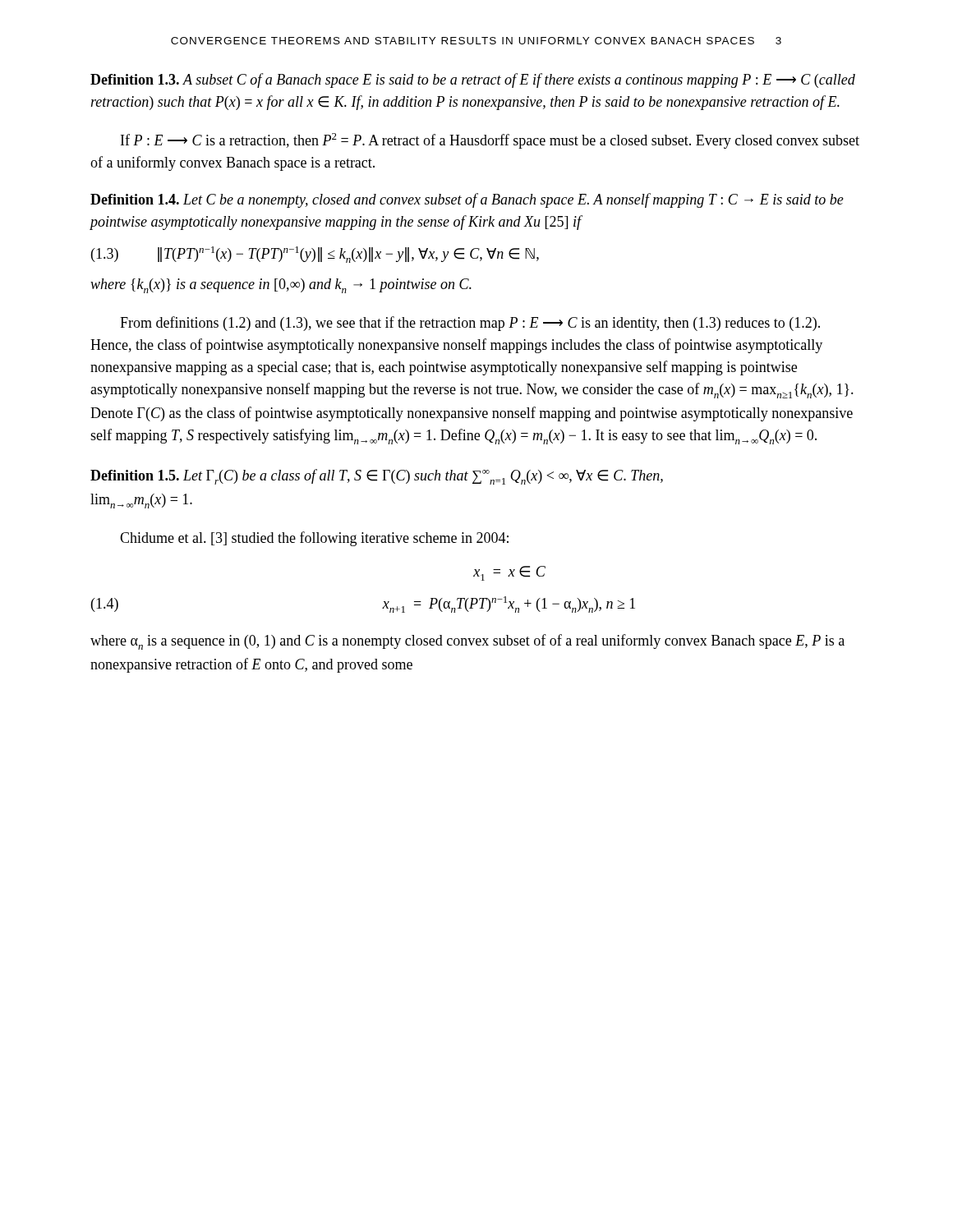This screenshot has height=1232, width=953.
Task: Point to the block beginning "where αn is a sequence in (0, 1)"
Action: click(x=476, y=653)
